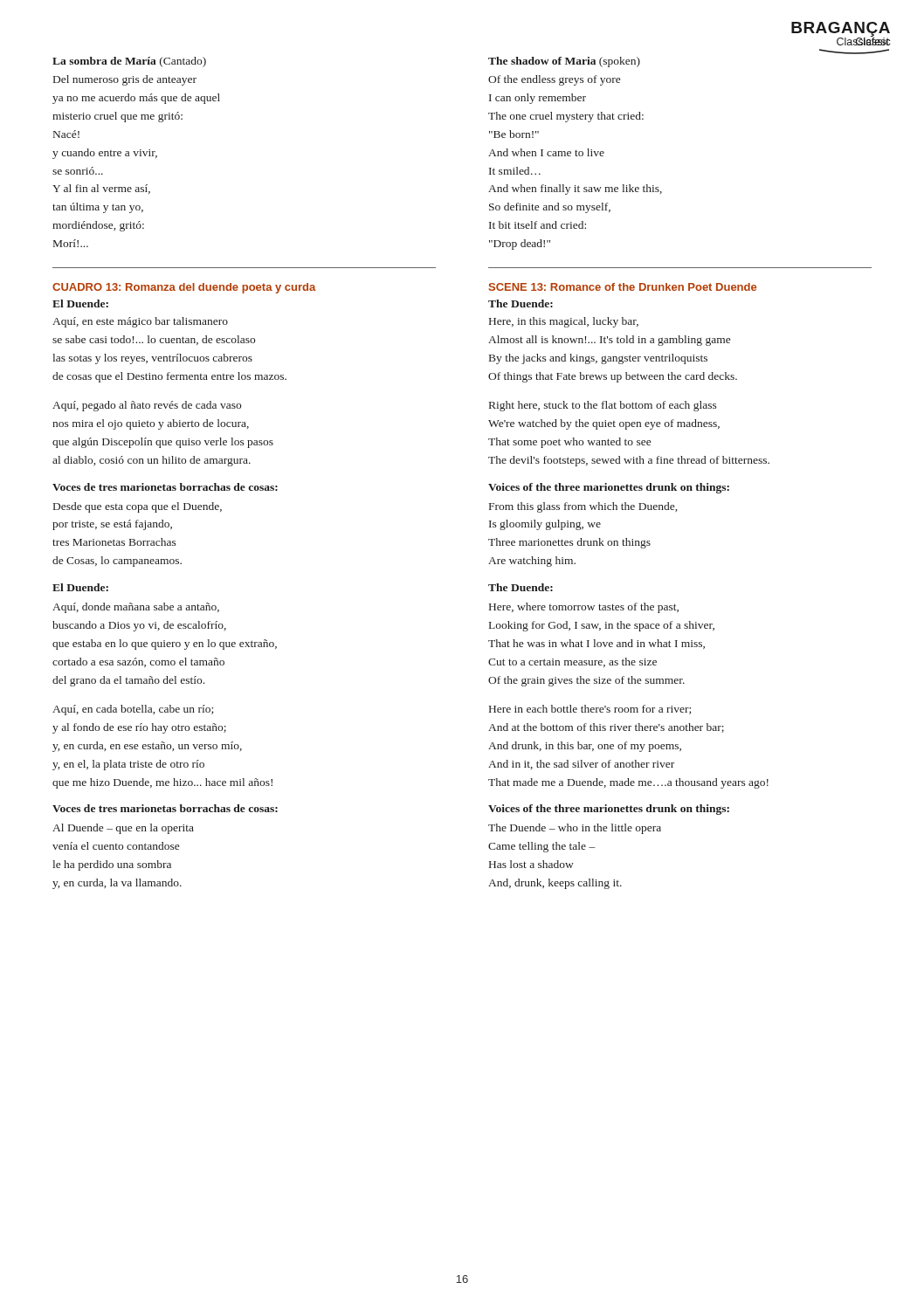This screenshot has height=1310, width=924.
Task: Point to the text block starting "SCENE 13: Romance of"
Action: [623, 287]
